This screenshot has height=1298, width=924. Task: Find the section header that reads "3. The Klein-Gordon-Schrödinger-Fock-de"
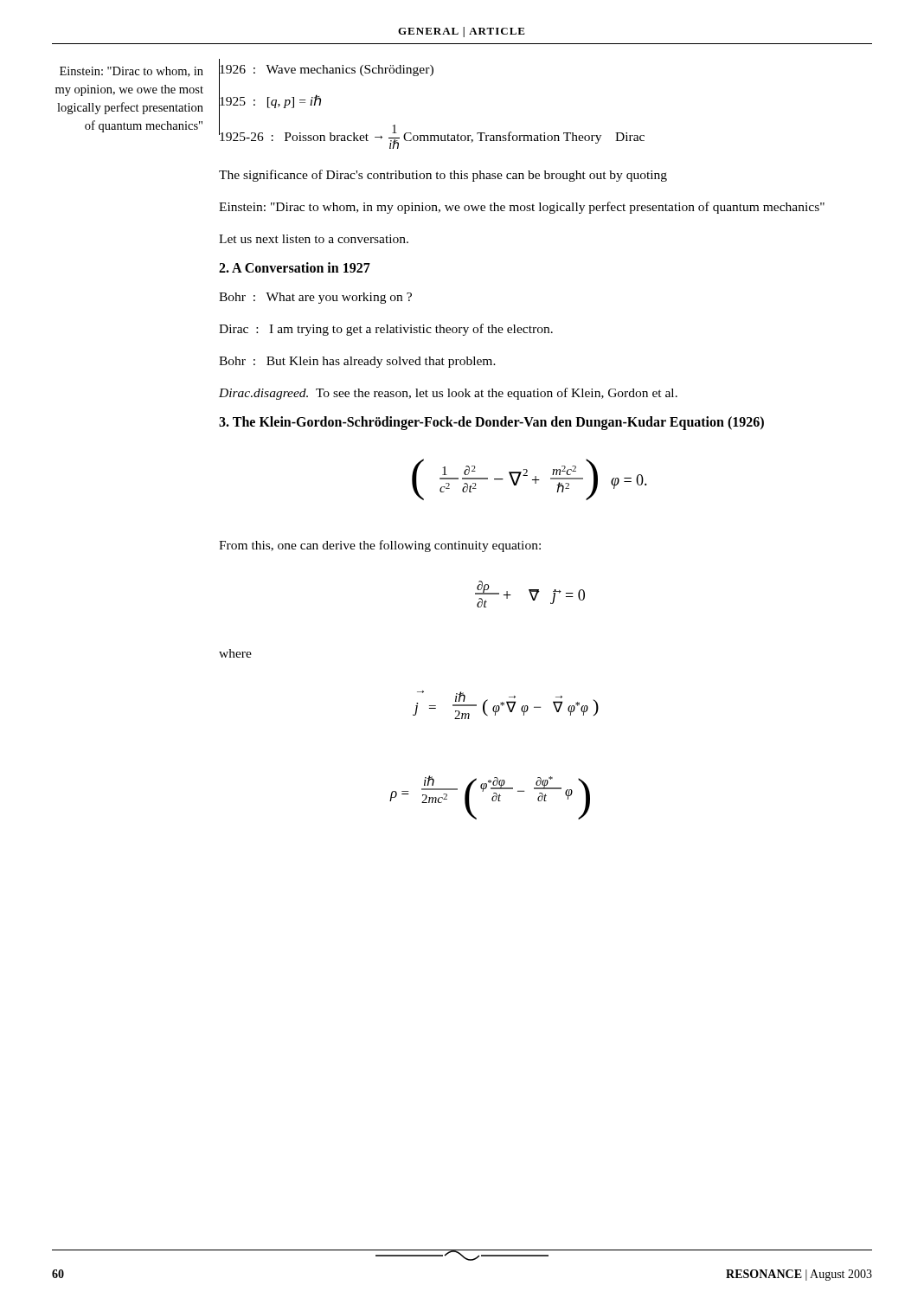492,422
